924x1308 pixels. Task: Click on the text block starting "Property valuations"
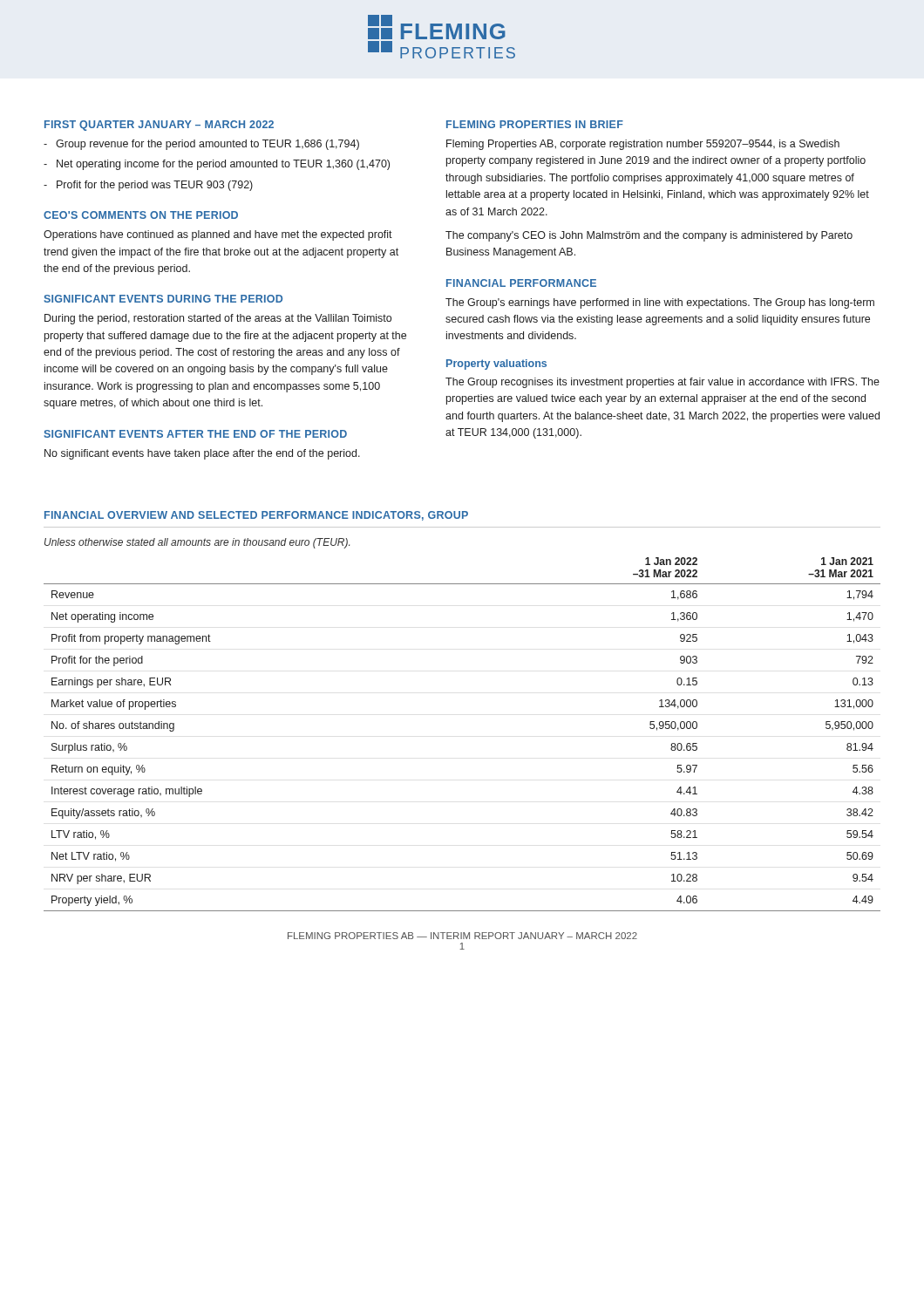coord(496,363)
